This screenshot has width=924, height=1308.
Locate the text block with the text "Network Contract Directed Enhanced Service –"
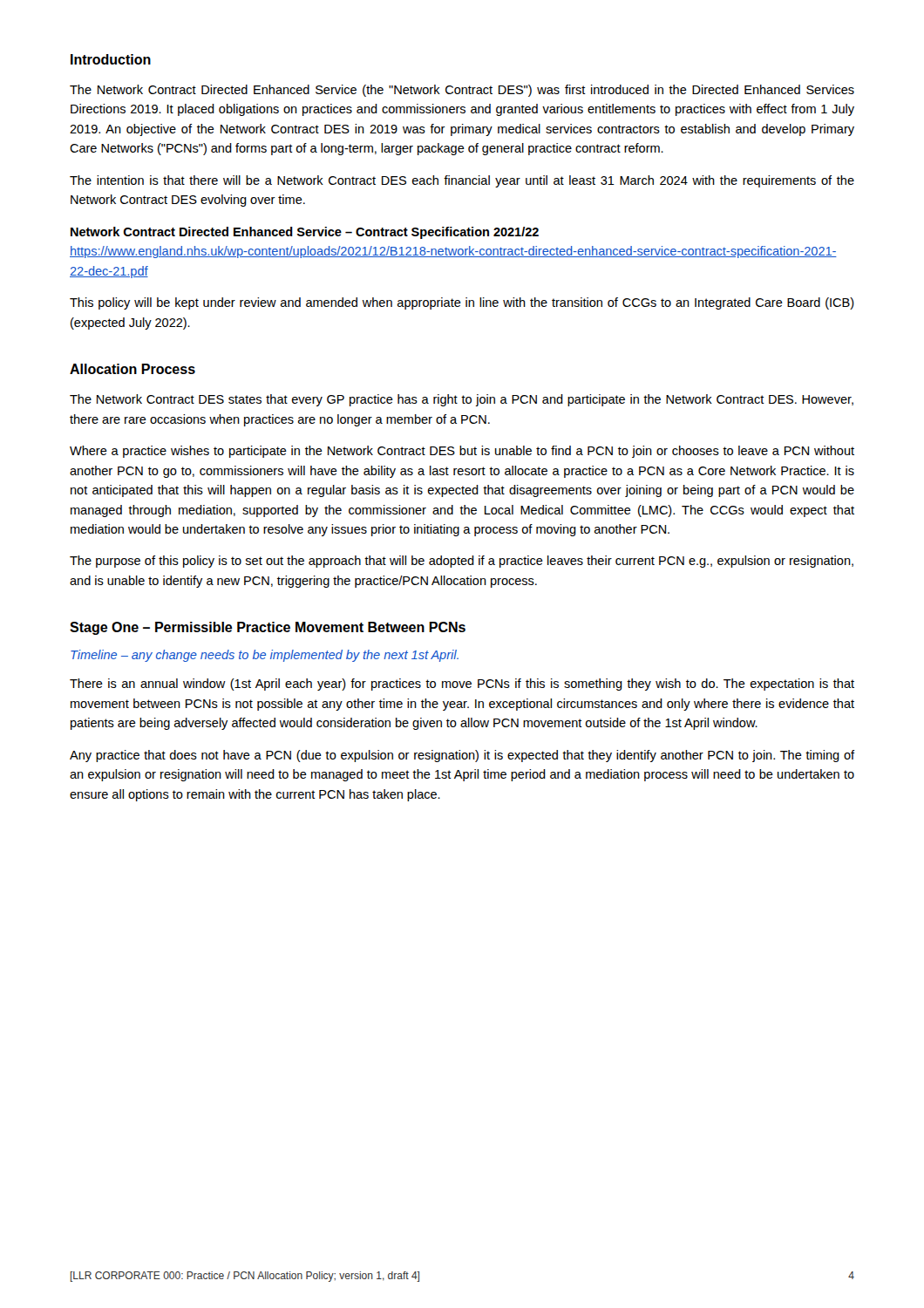click(453, 251)
